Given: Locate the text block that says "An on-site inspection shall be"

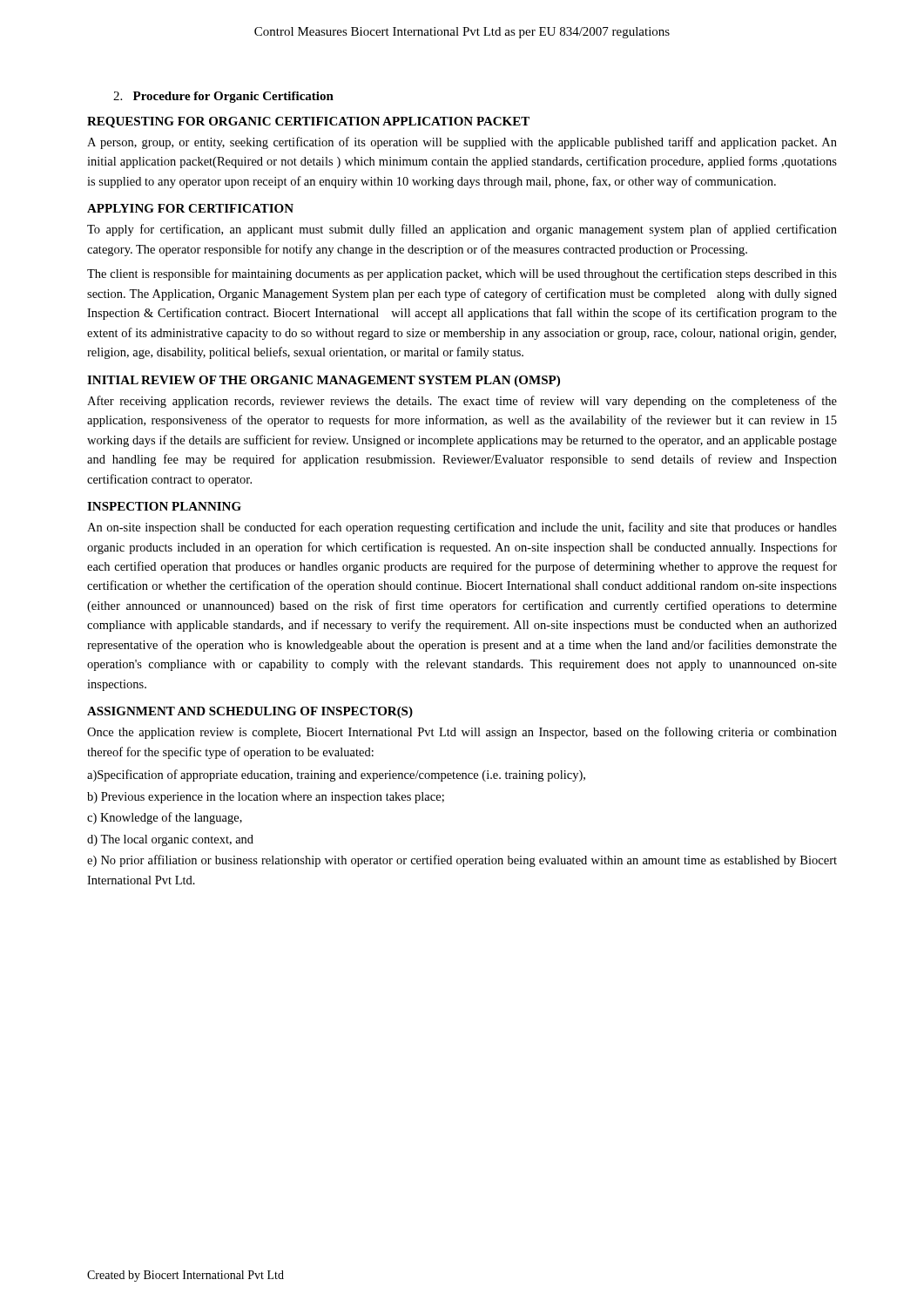Looking at the screenshot, I should tap(462, 605).
